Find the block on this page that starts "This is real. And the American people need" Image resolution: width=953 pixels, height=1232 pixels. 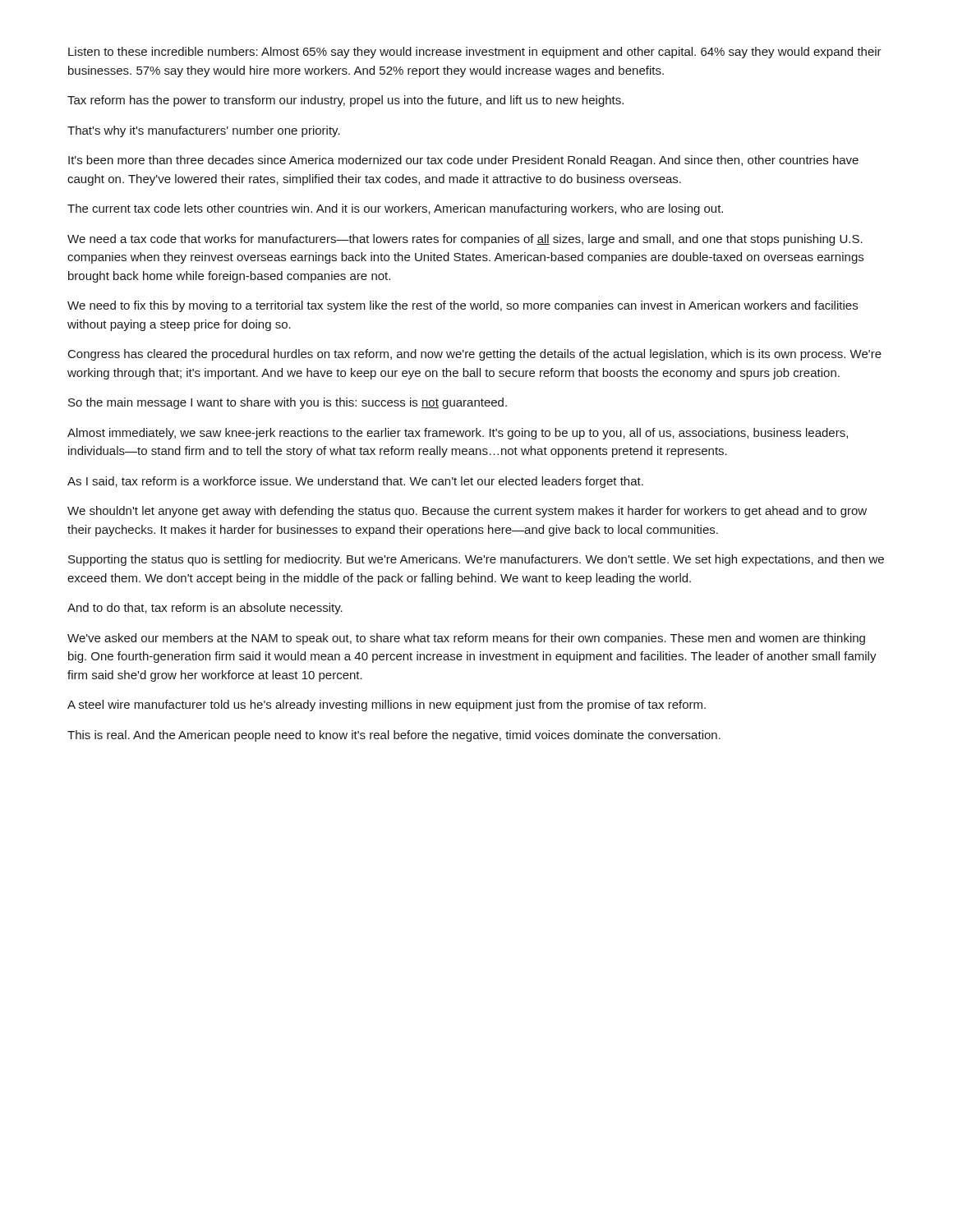pos(394,734)
